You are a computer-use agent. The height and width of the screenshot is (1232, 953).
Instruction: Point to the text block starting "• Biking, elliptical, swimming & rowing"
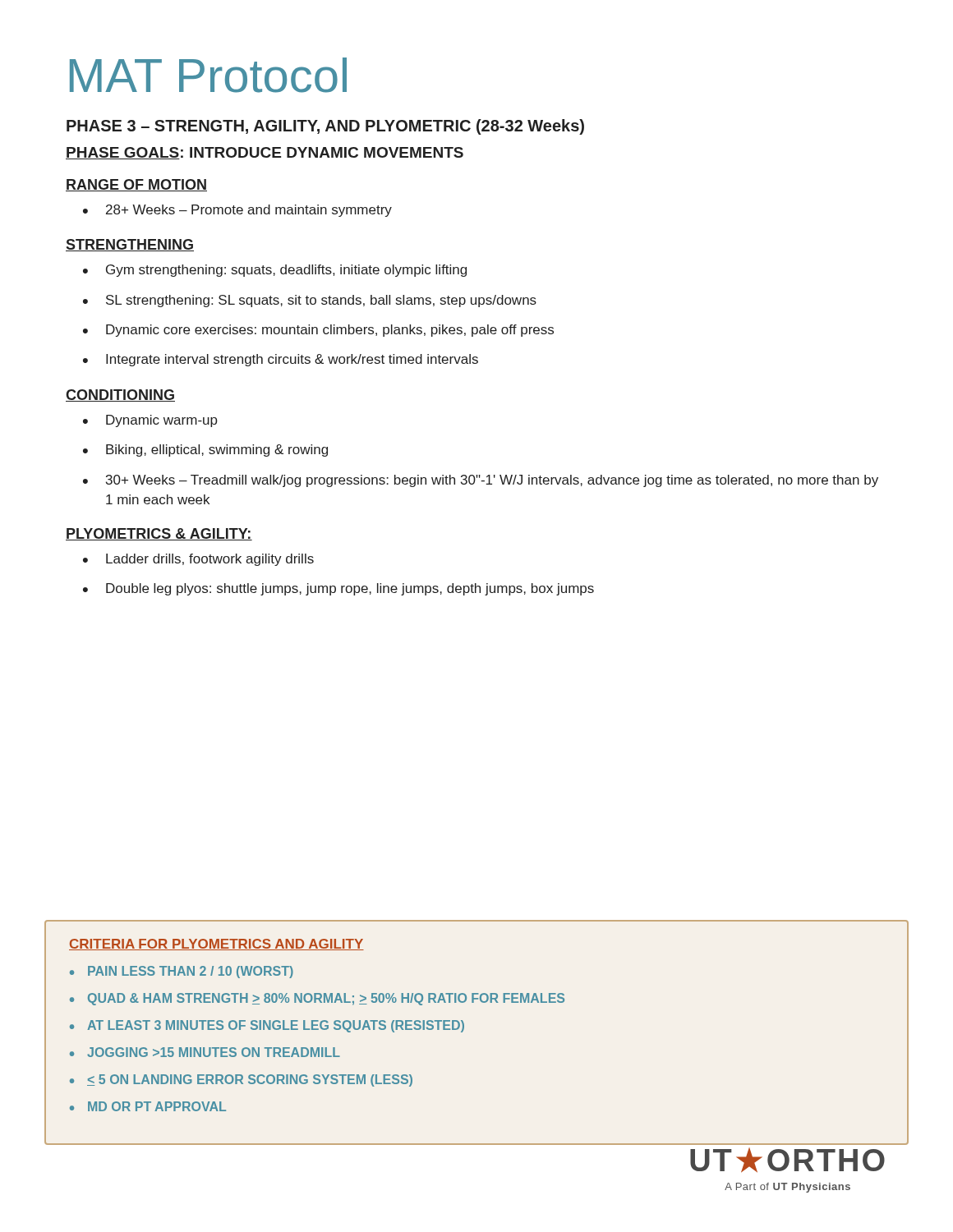point(205,451)
